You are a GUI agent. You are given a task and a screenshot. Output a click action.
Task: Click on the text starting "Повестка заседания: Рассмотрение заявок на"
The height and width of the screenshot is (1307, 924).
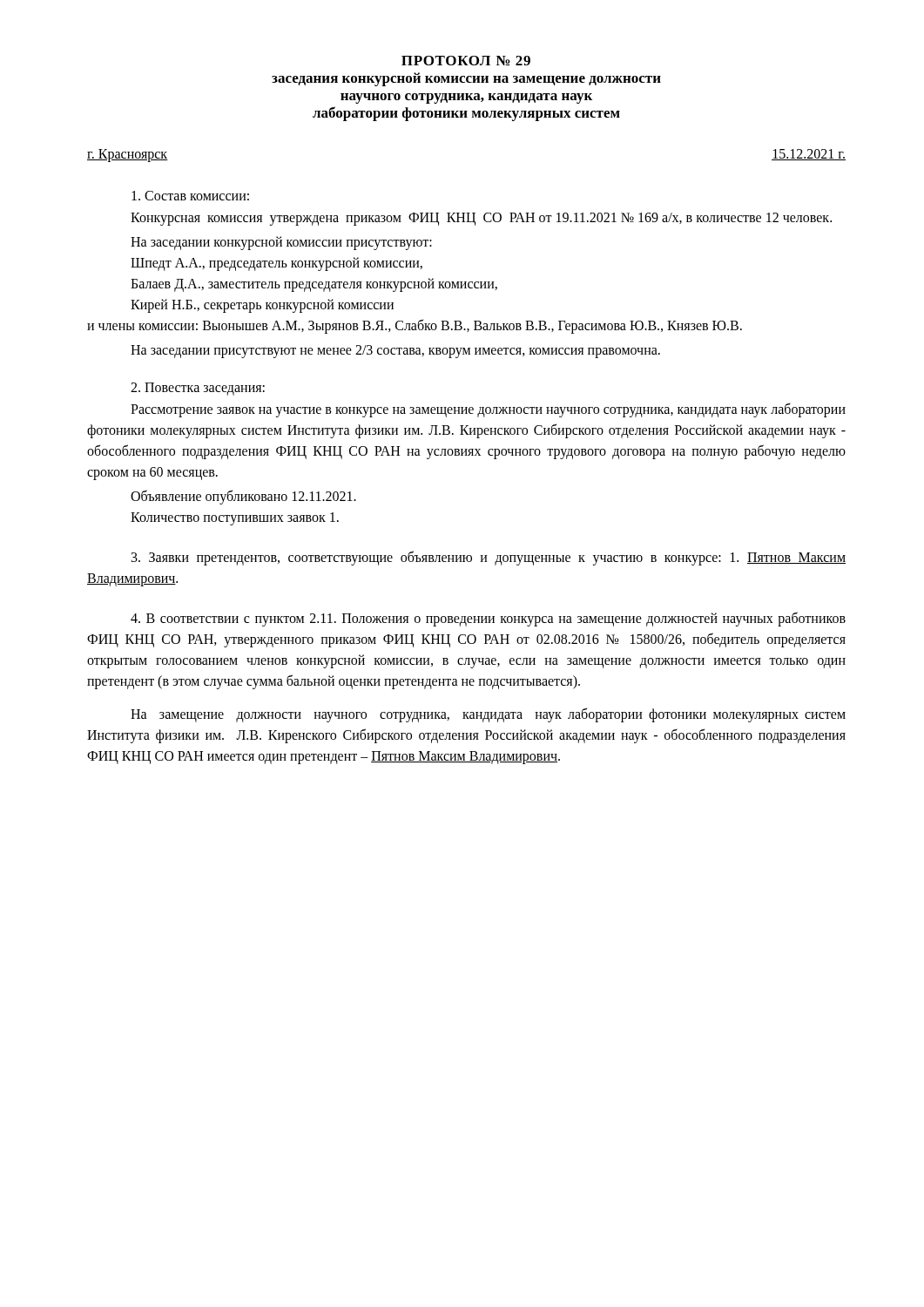(x=466, y=454)
